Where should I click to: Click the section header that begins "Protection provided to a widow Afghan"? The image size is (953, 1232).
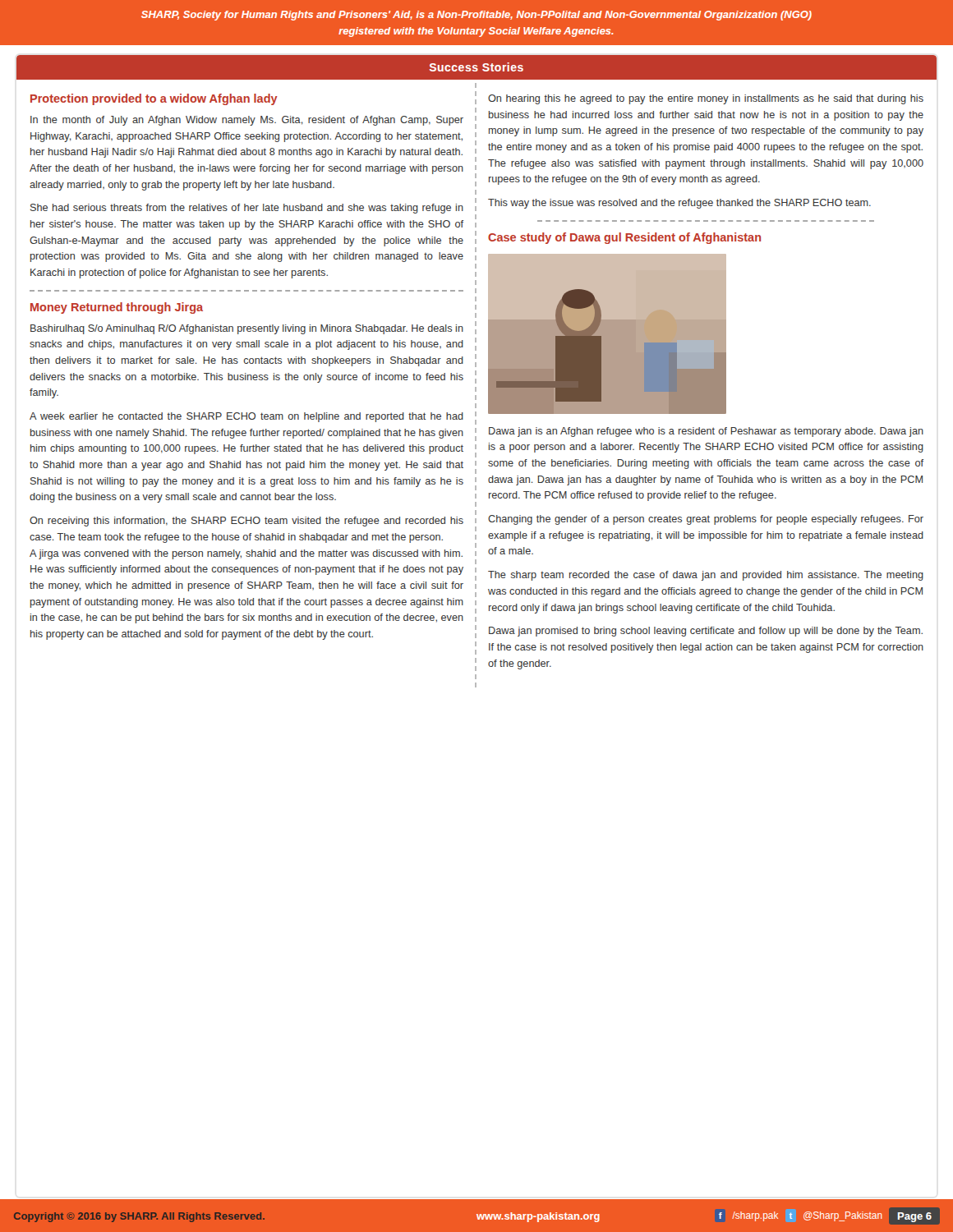153,99
